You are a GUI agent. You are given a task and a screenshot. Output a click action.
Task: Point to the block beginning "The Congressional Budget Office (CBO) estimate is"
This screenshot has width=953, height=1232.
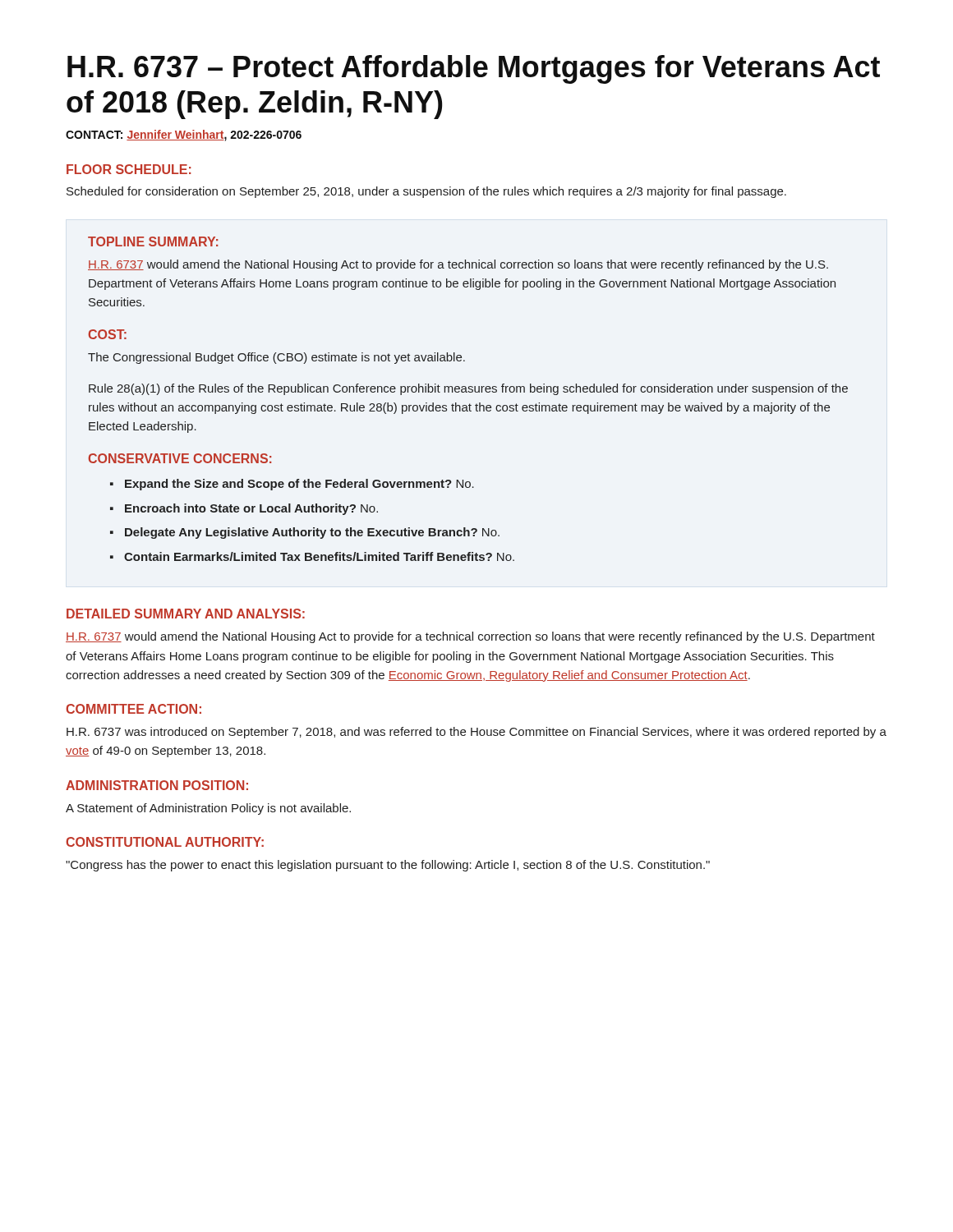pos(277,357)
